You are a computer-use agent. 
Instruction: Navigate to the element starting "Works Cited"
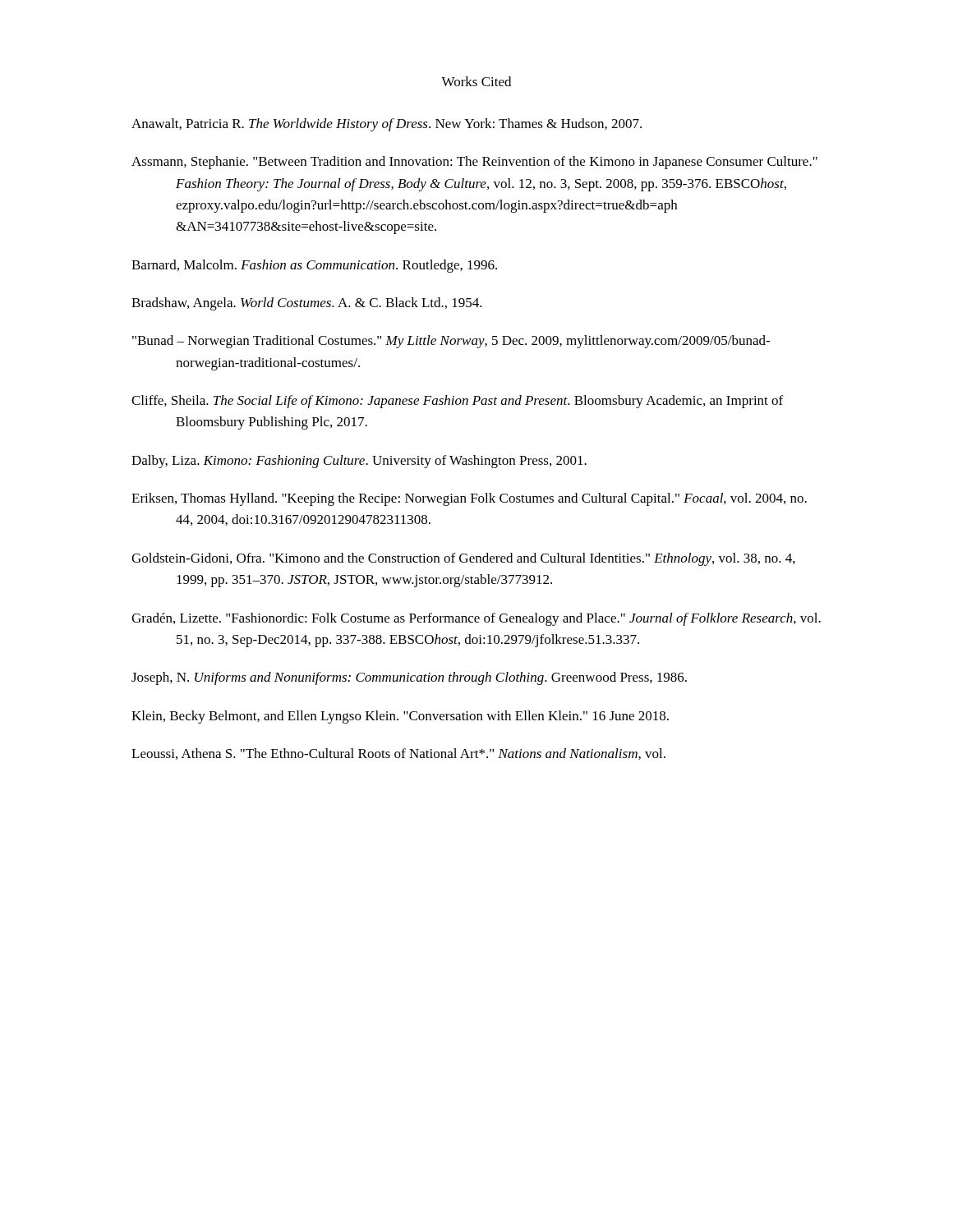tap(476, 82)
